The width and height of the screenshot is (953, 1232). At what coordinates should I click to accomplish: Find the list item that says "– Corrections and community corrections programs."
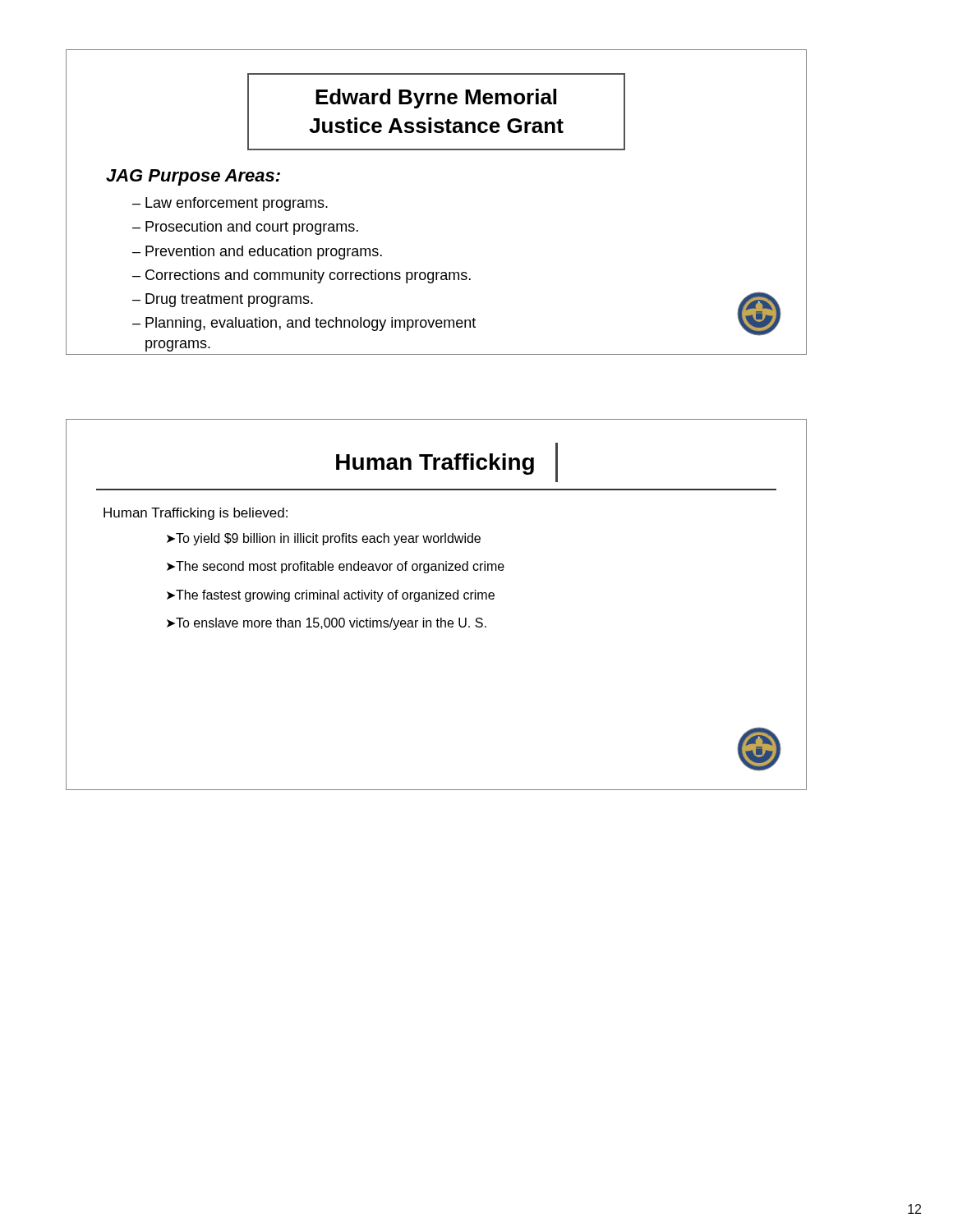coord(302,275)
